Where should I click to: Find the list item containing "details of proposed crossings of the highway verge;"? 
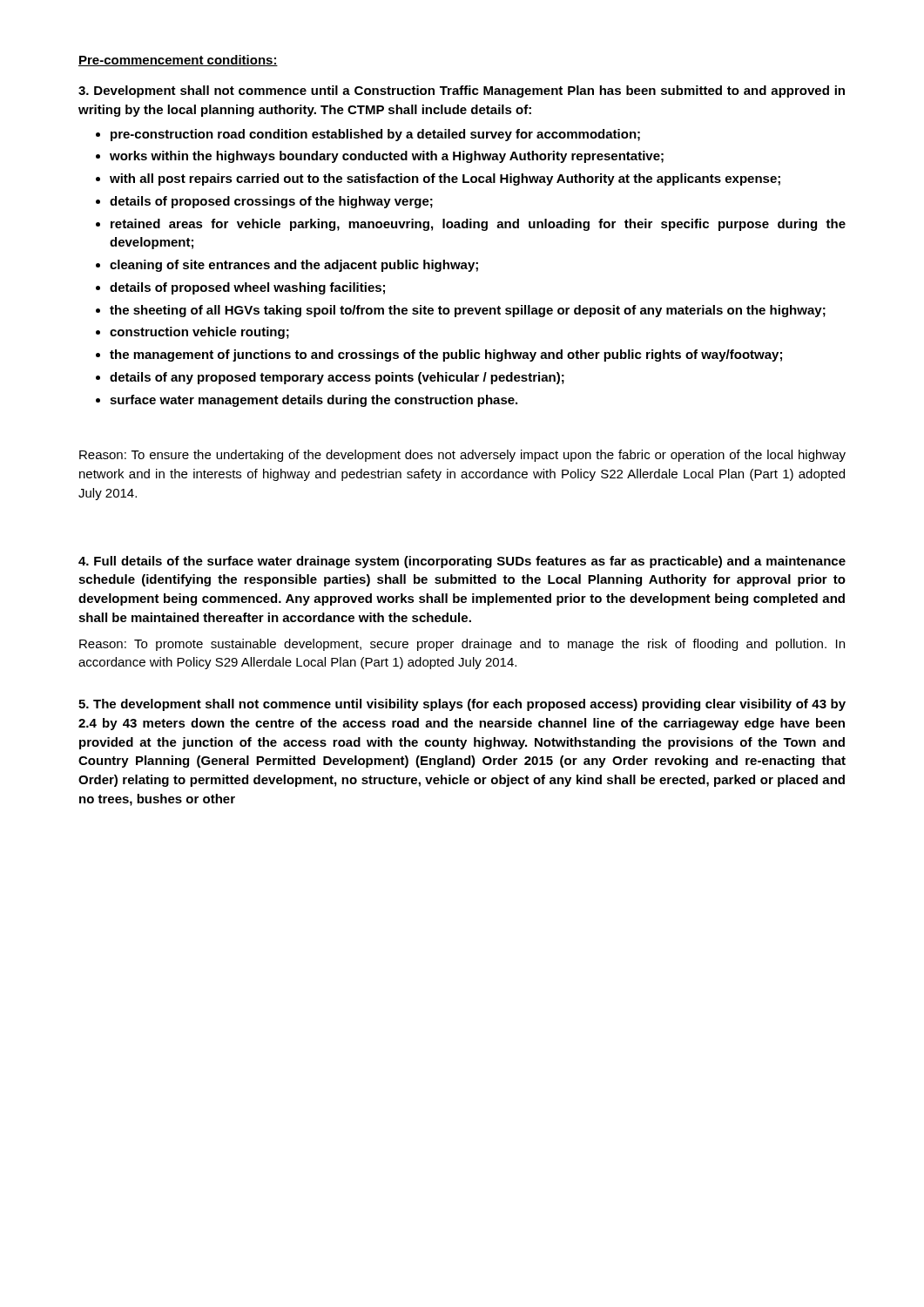pos(272,201)
